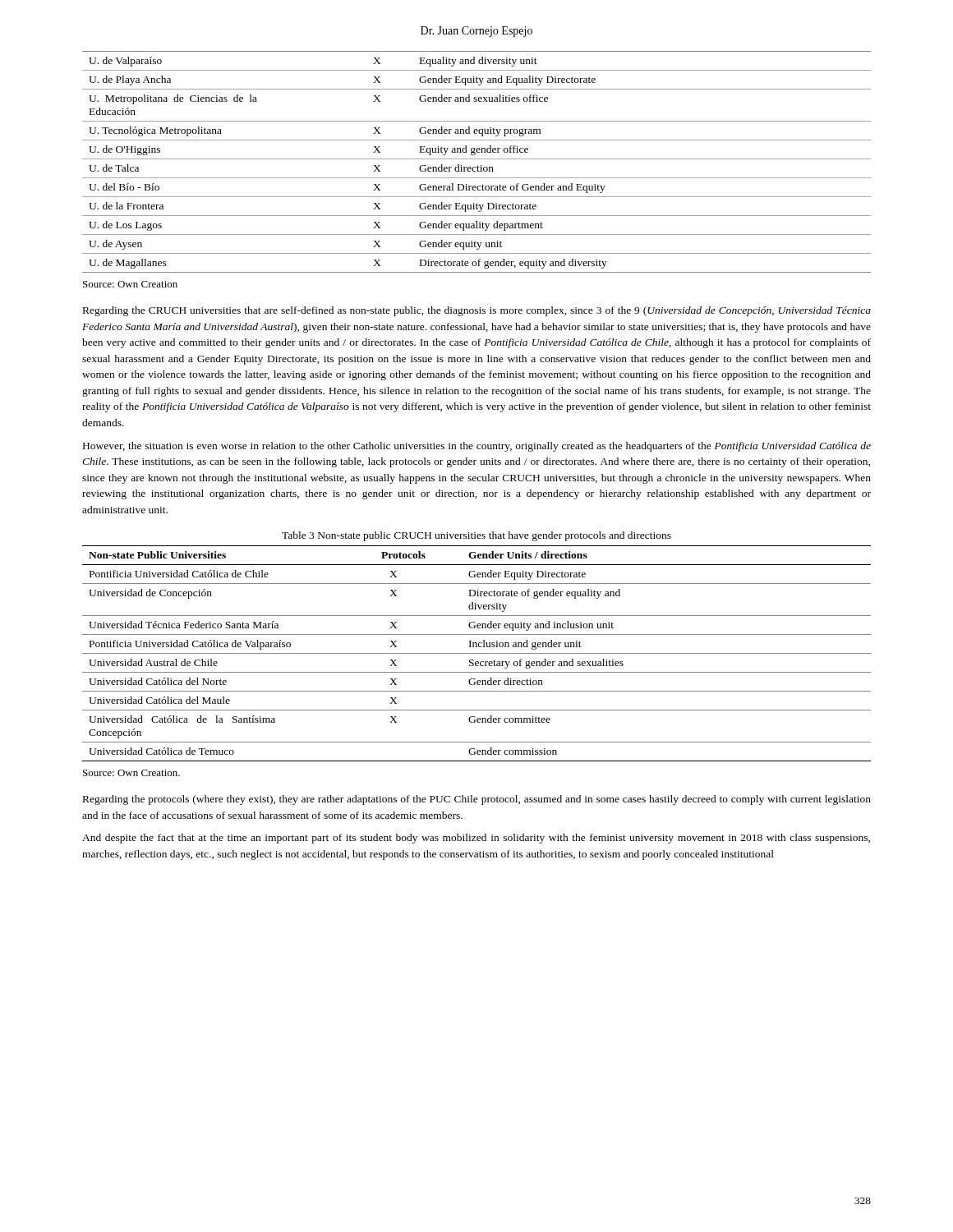Image resolution: width=953 pixels, height=1232 pixels.
Task: Where is the passage that starts "Regarding the protocols (where they exist), they are"?
Action: click(476, 807)
